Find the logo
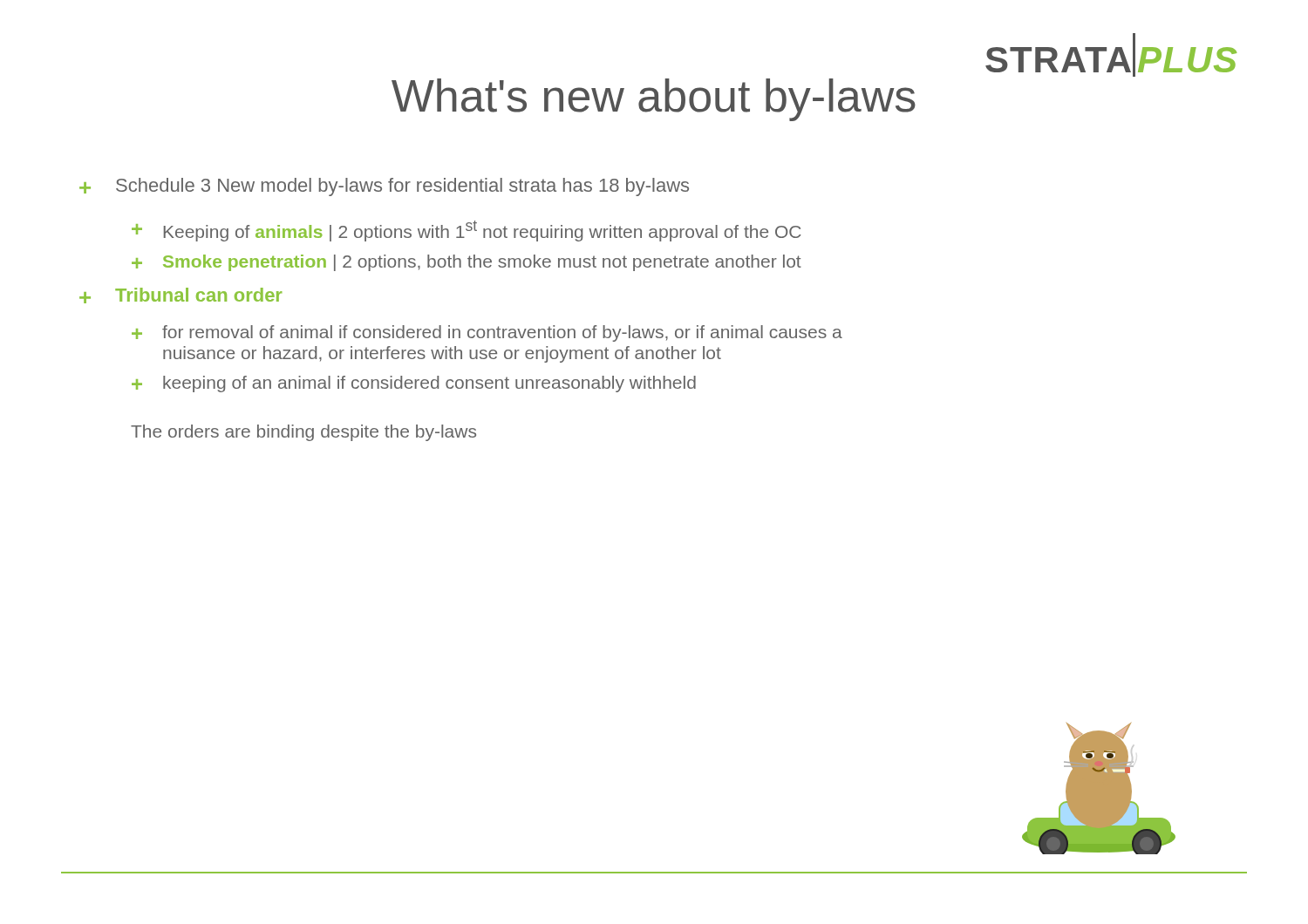The height and width of the screenshot is (924, 1308). coord(1111,56)
